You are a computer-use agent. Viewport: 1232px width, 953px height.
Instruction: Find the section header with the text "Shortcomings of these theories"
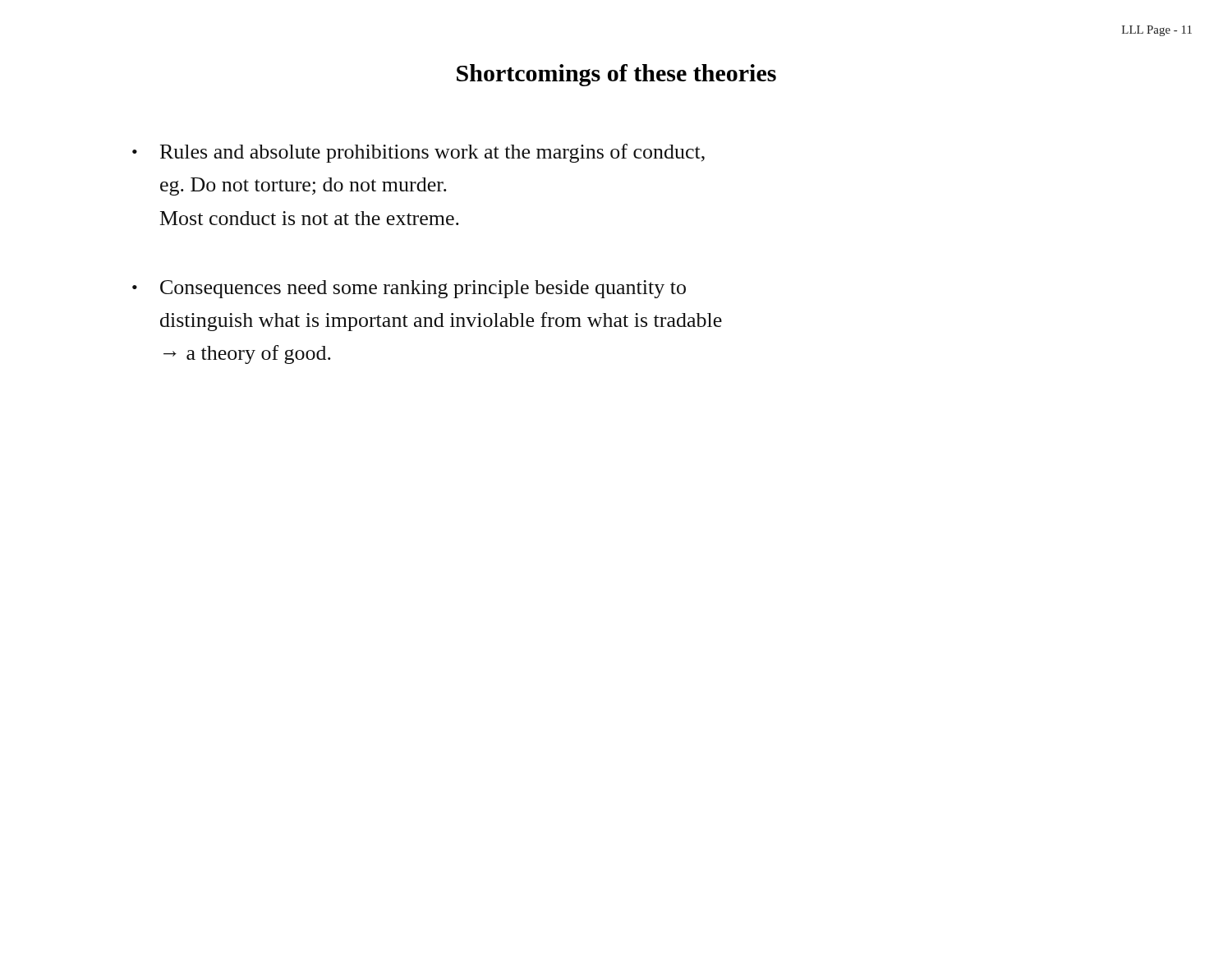(x=616, y=73)
